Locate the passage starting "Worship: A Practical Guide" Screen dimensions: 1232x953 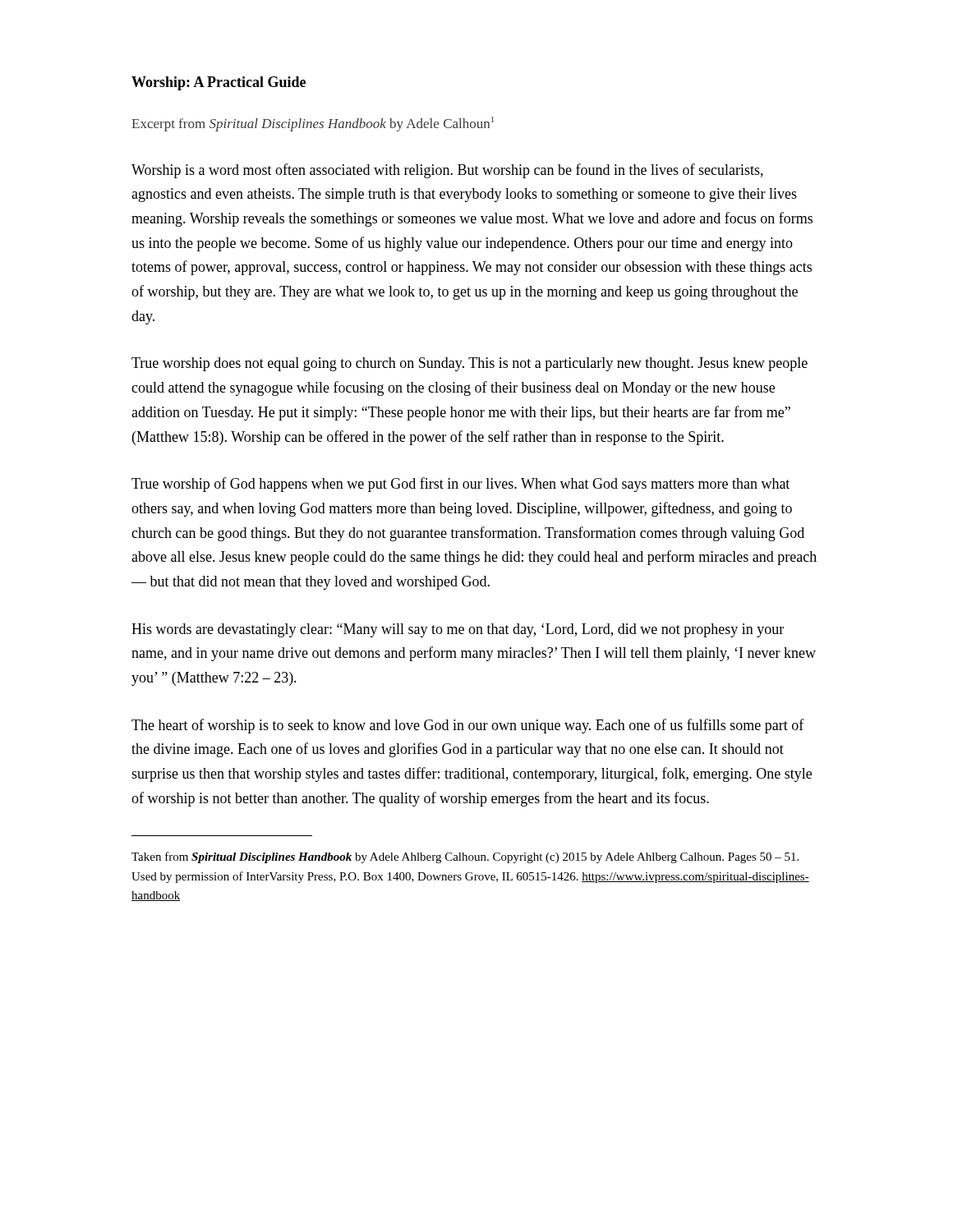click(219, 82)
